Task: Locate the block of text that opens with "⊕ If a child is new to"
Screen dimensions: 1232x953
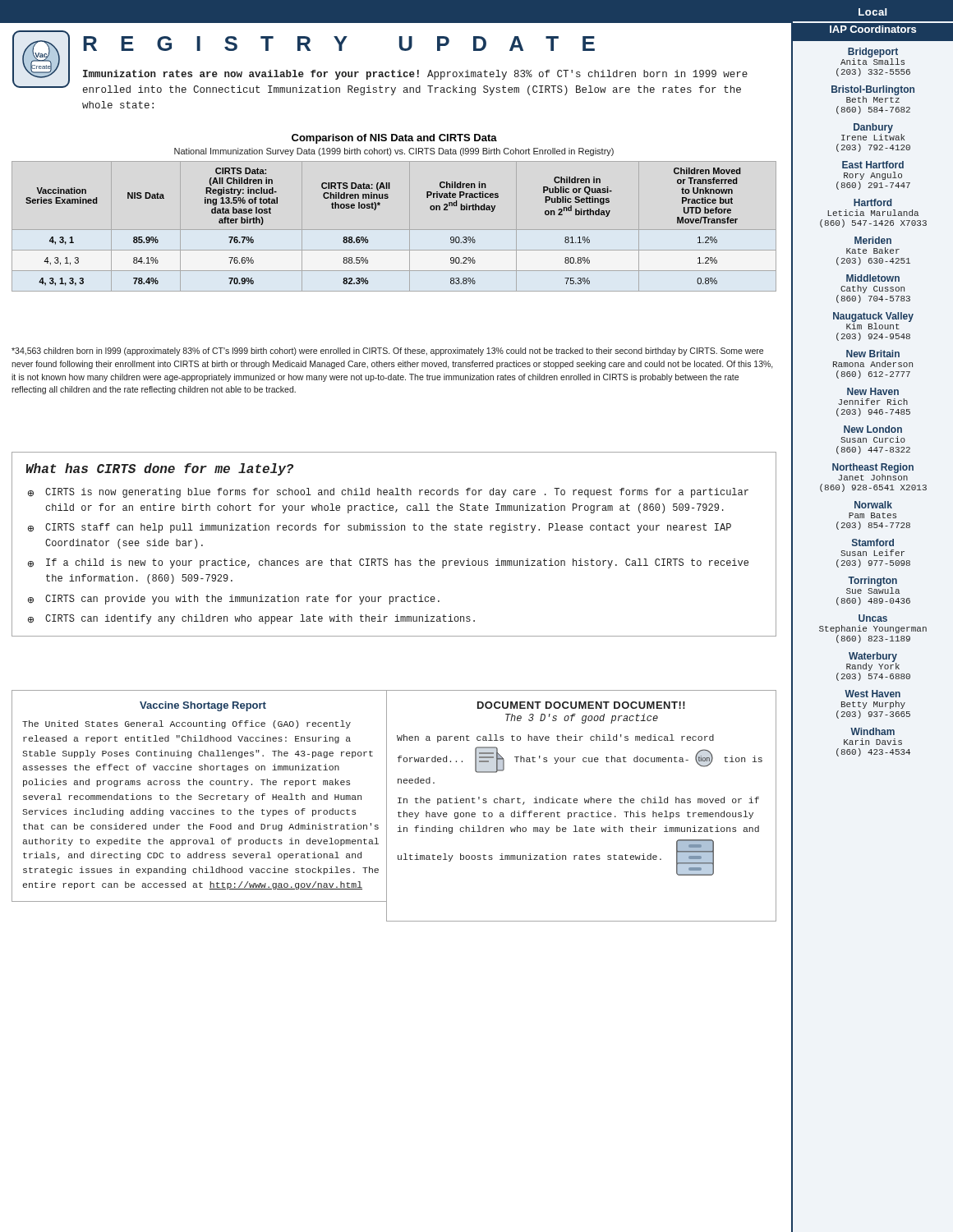Action: tap(388, 571)
